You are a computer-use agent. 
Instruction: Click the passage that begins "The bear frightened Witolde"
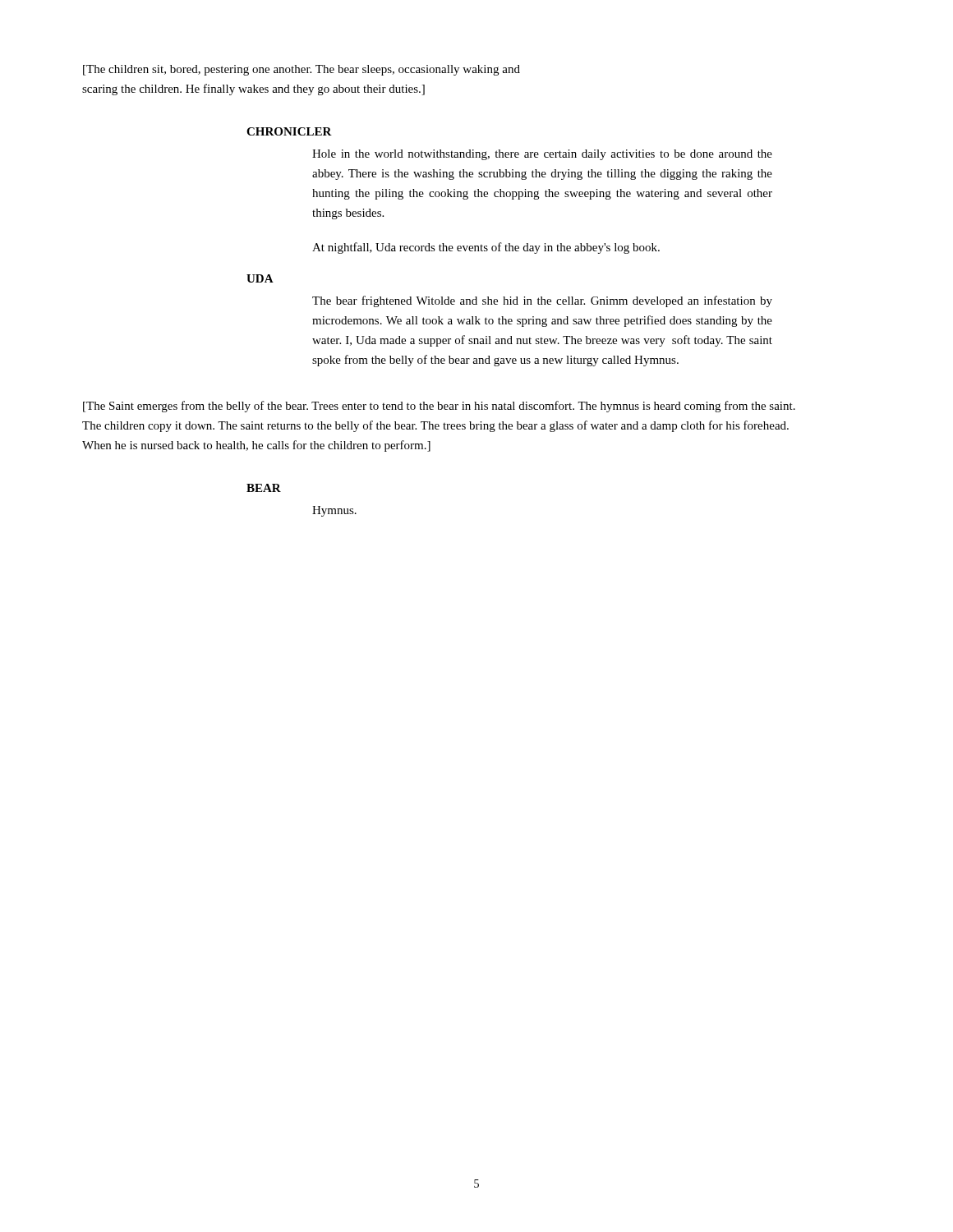point(542,330)
